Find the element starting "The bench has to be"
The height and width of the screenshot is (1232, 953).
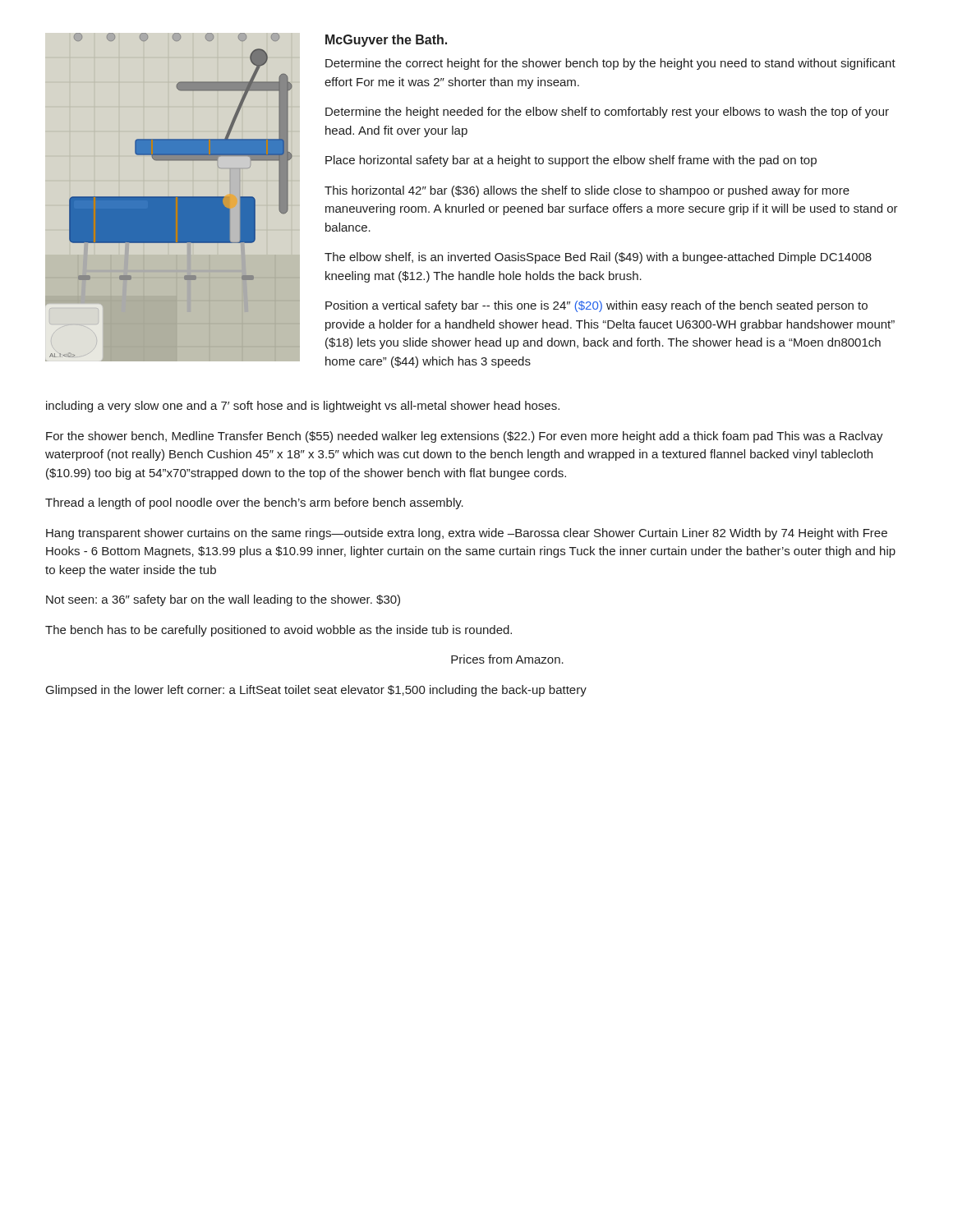279,629
